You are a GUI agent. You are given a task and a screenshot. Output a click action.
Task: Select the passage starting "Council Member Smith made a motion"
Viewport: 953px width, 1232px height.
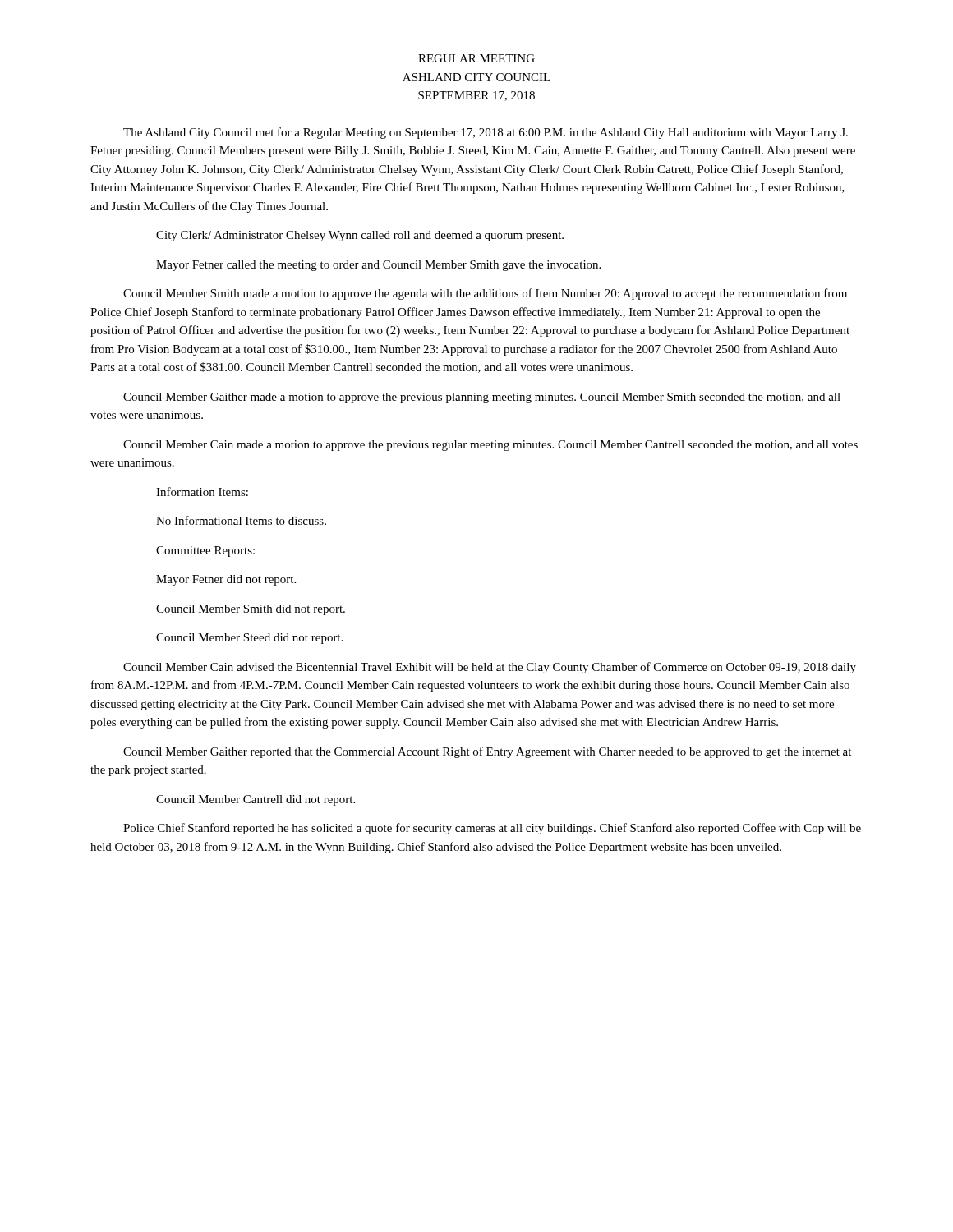(476, 330)
